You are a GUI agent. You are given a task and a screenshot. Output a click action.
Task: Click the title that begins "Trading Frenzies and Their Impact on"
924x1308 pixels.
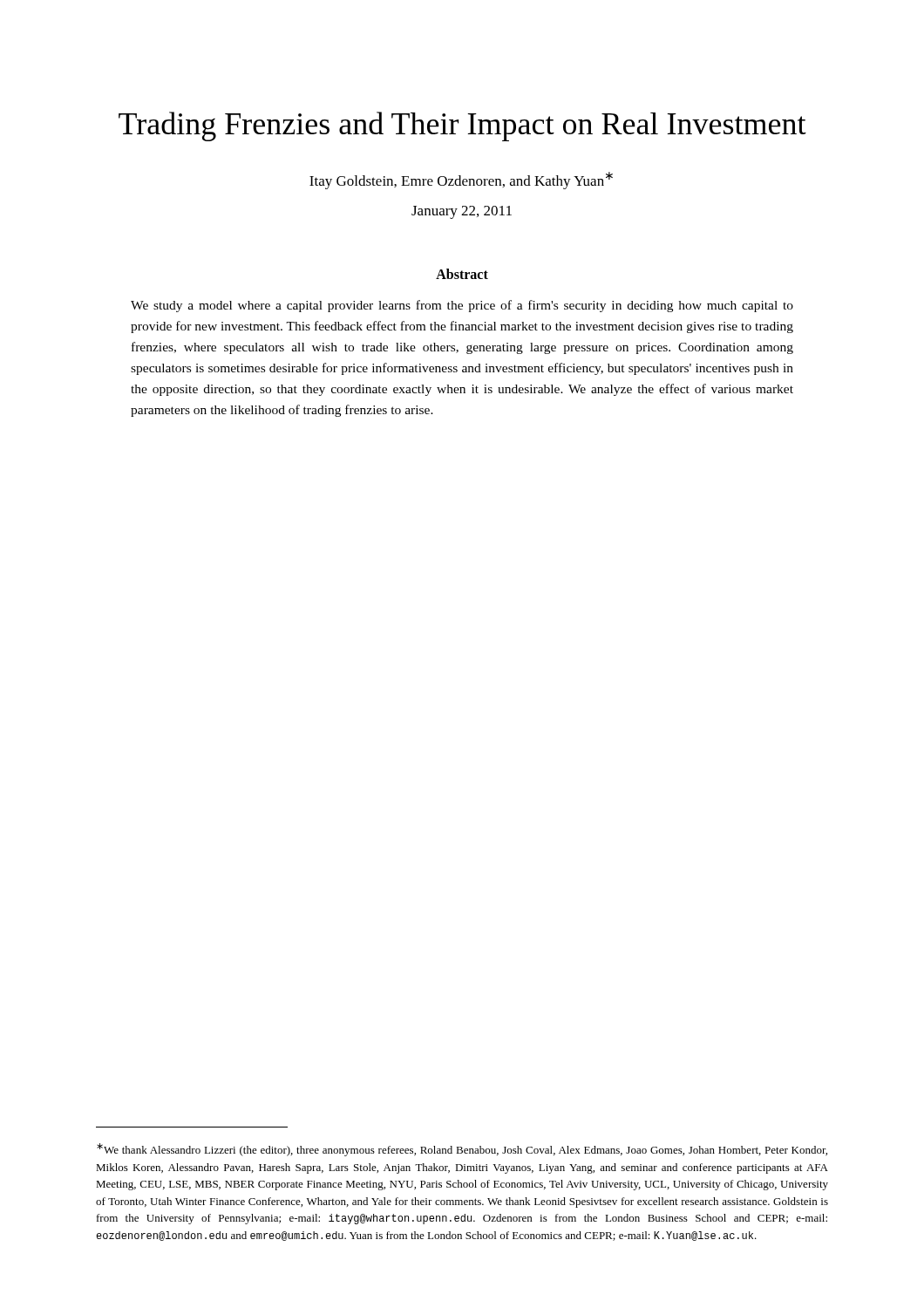coord(462,124)
